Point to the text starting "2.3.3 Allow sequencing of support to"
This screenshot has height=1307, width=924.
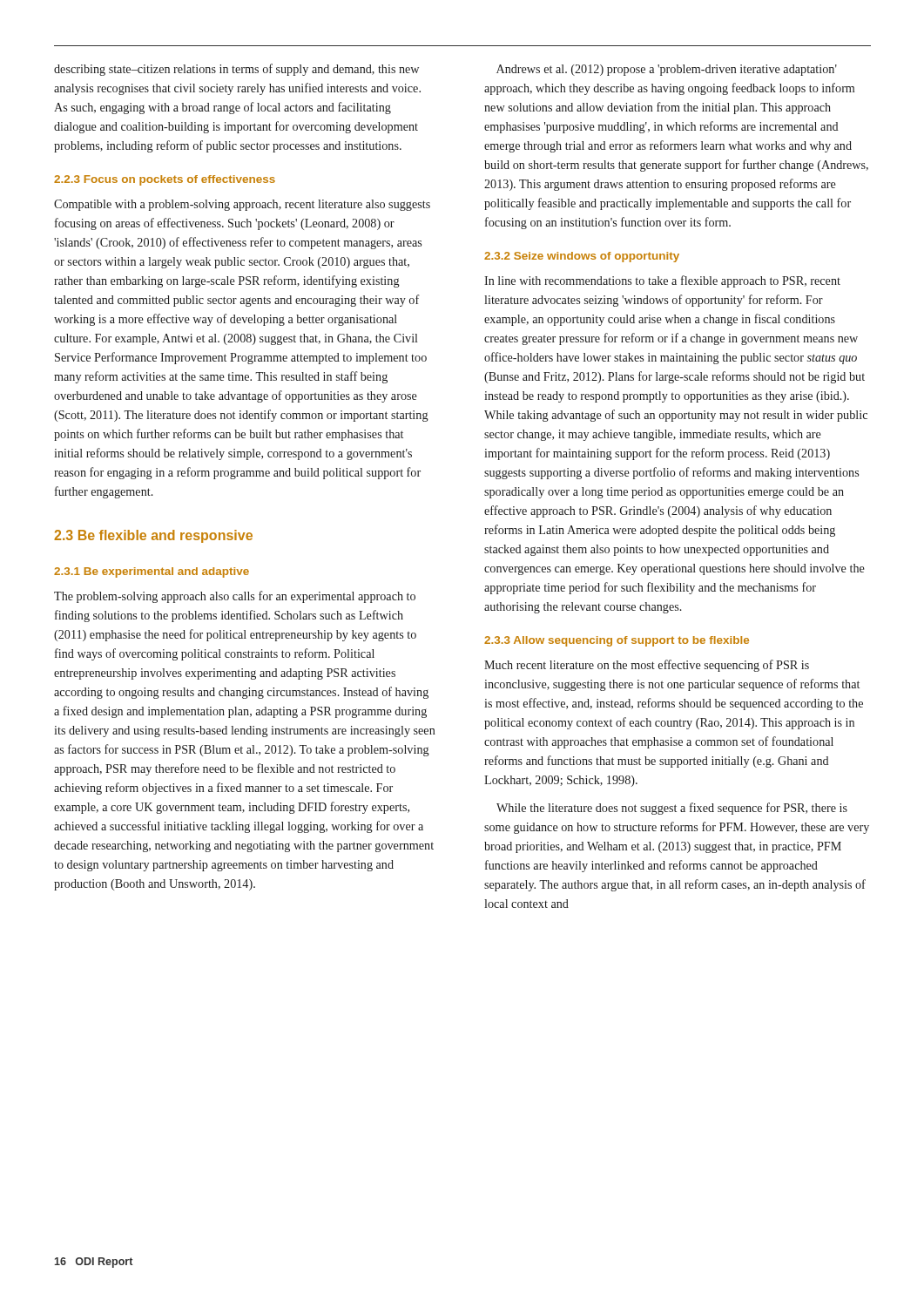[x=617, y=640]
